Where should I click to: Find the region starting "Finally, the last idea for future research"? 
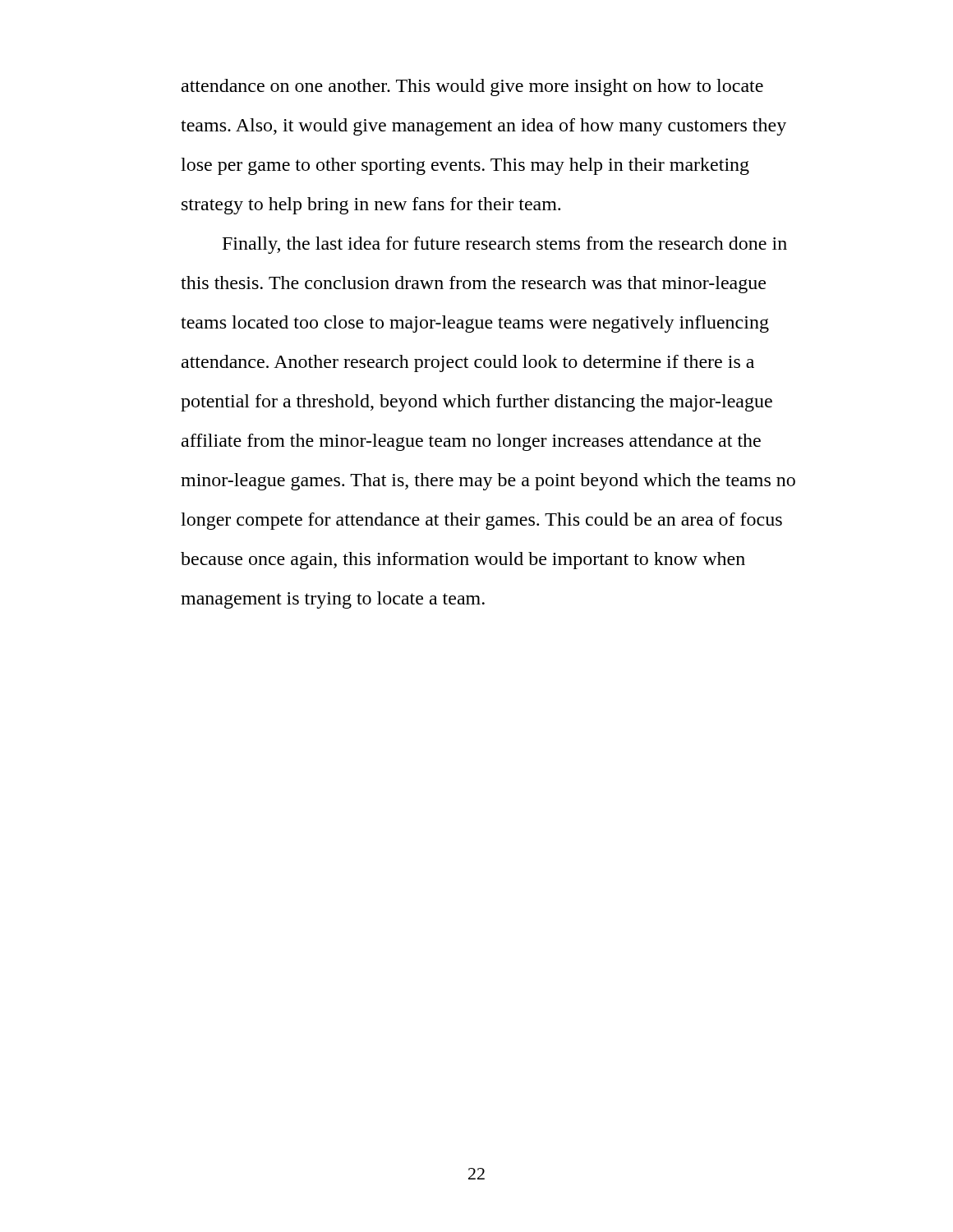pyautogui.click(x=505, y=245)
